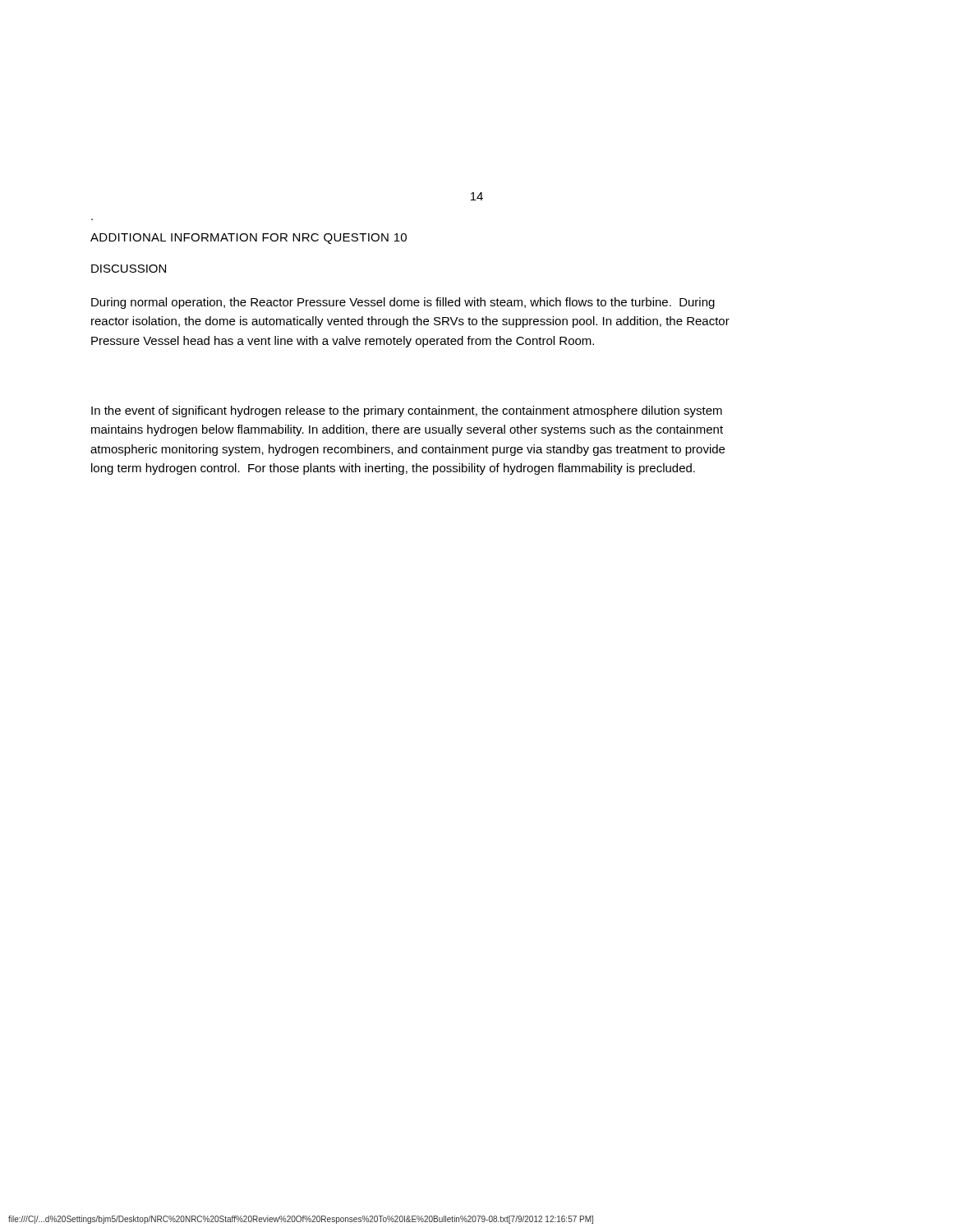
Task: Navigate to the block starting "ADDITIONAL INFORMATION FOR NRC"
Action: coord(249,237)
